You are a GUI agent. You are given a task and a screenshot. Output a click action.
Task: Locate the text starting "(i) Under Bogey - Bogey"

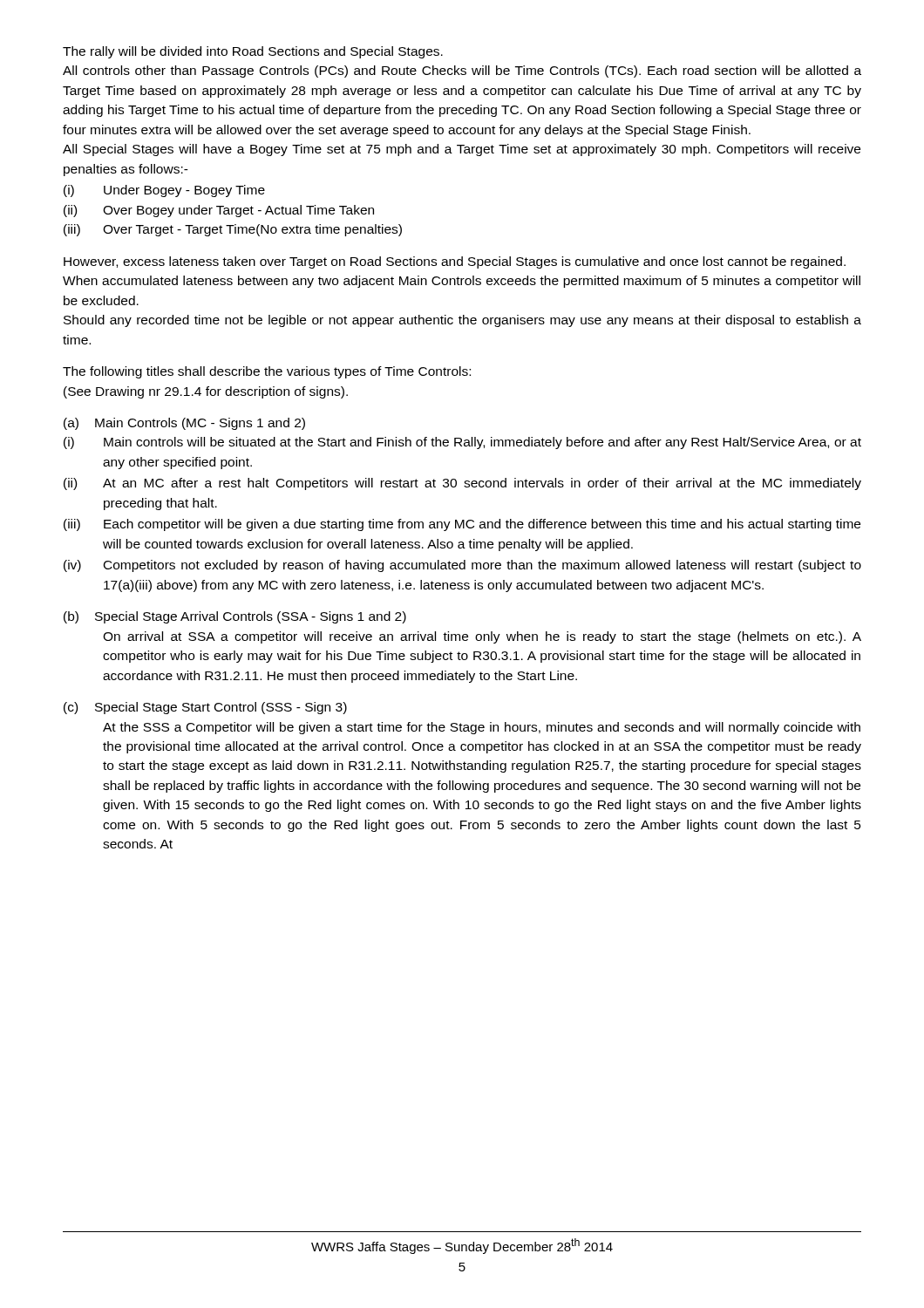(x=164, y=191)
